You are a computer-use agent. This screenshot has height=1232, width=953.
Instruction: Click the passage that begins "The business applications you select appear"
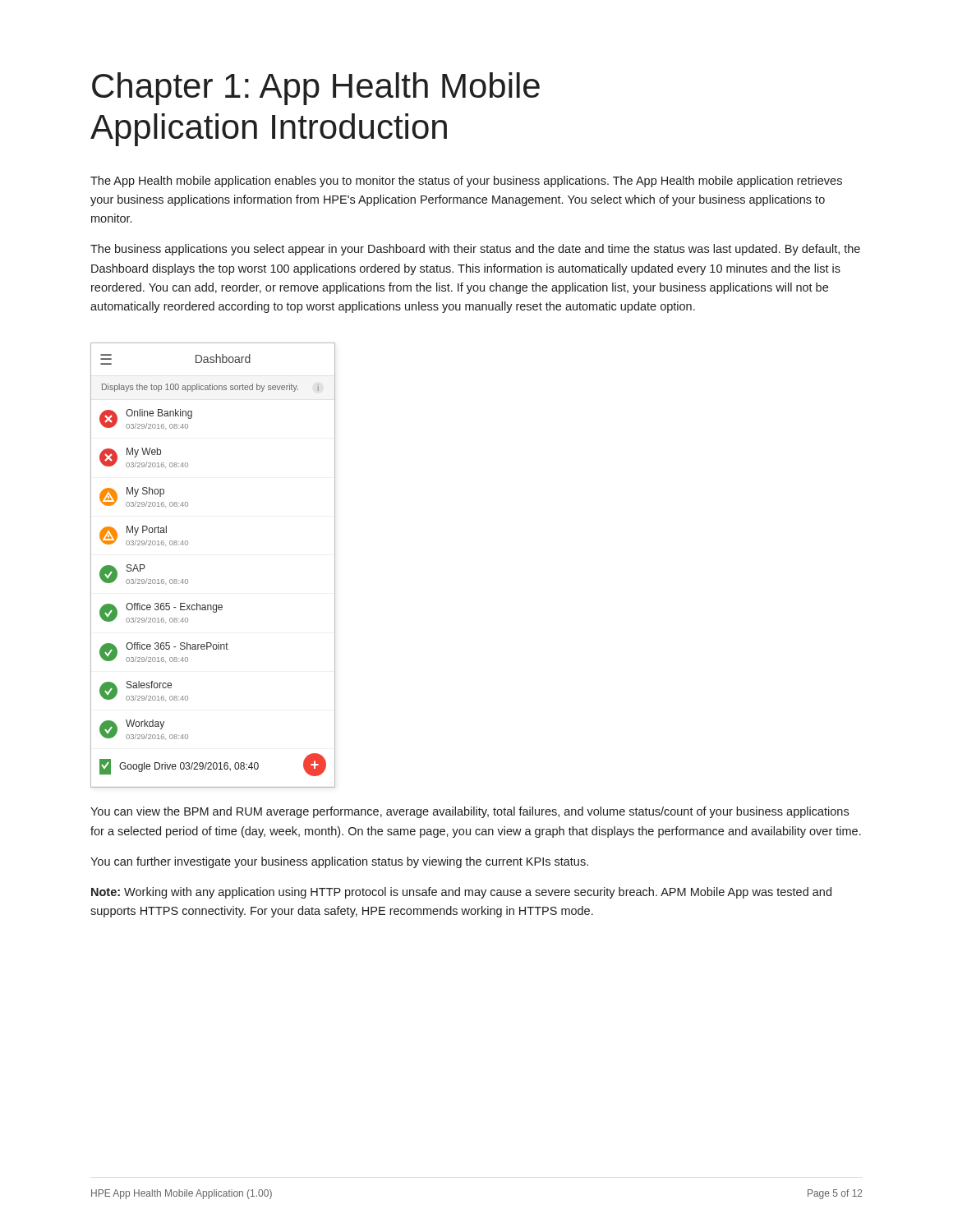[x=475, y=278]
